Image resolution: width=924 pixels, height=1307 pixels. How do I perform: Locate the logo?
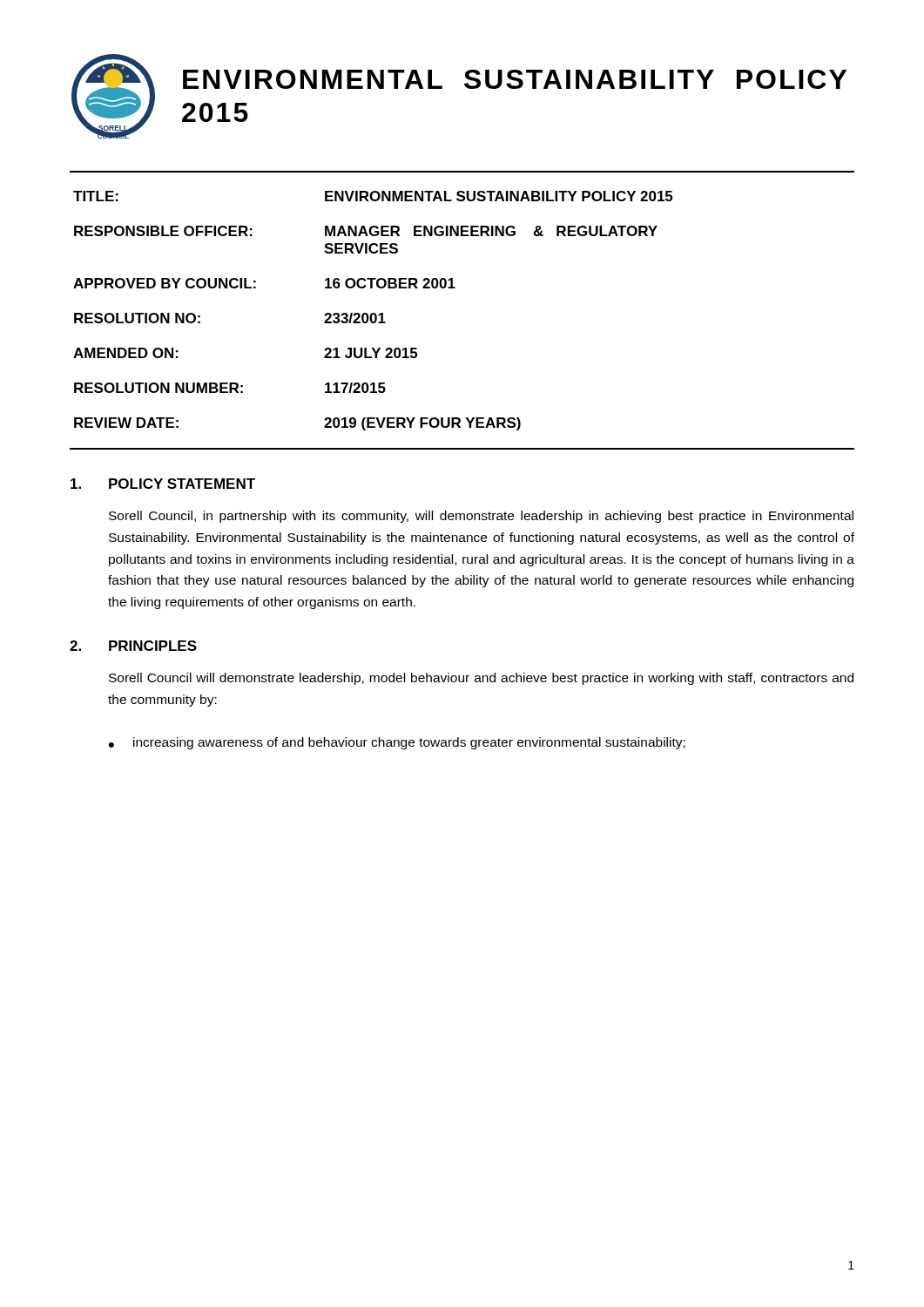click(113, 96)
